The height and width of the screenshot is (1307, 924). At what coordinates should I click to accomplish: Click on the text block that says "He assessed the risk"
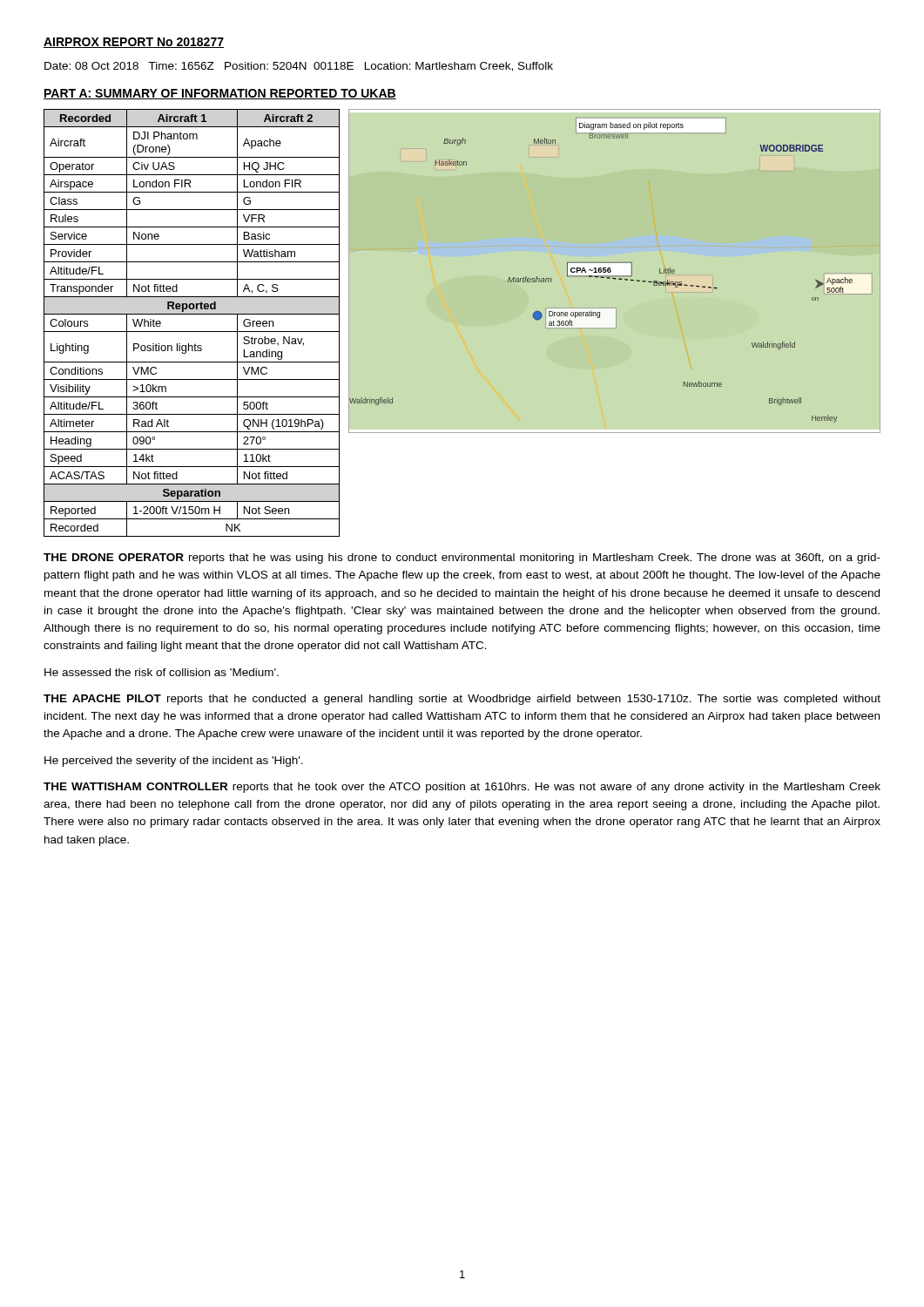[x=161, y=672]
